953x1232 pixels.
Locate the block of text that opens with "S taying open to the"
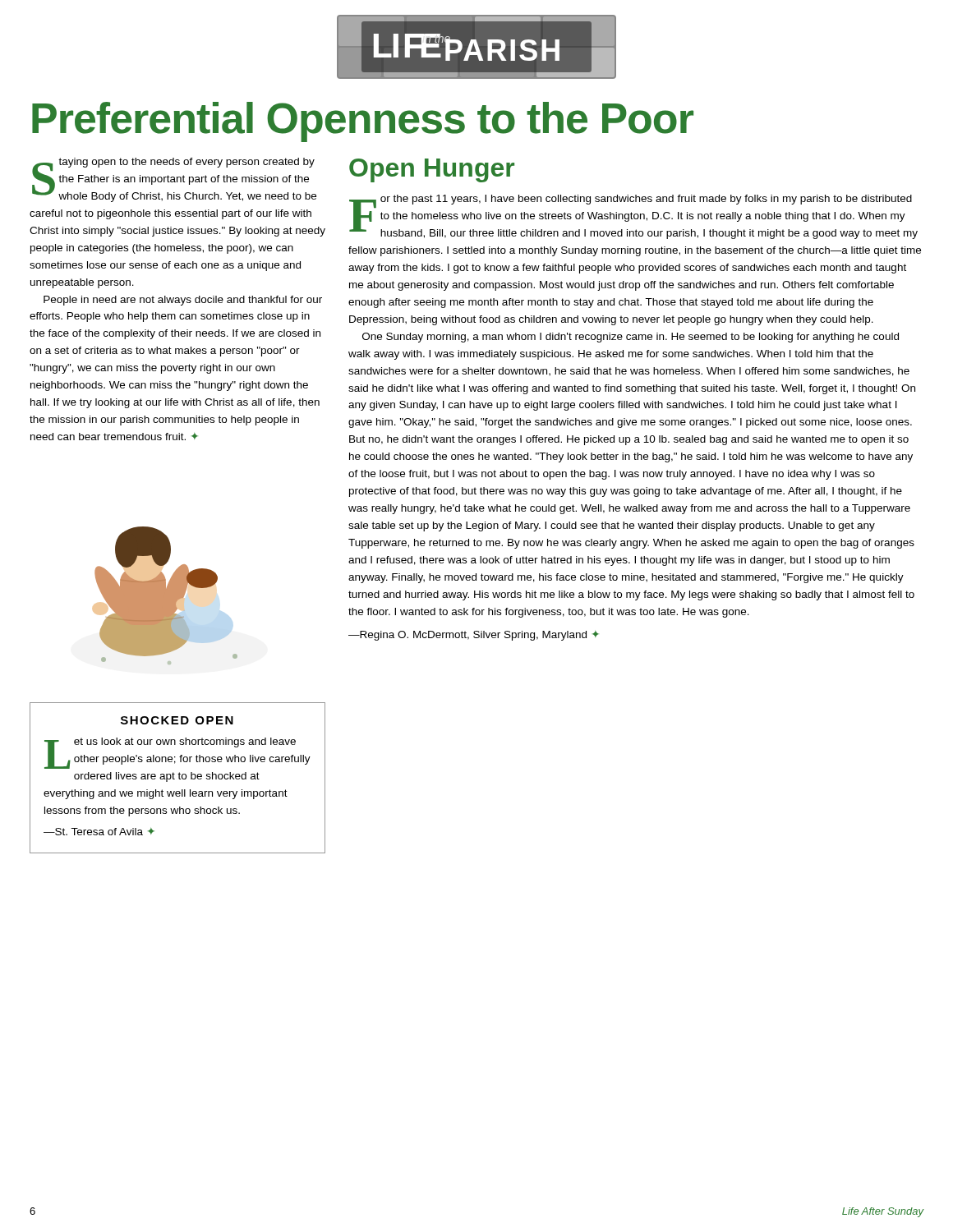pos(177,300)
